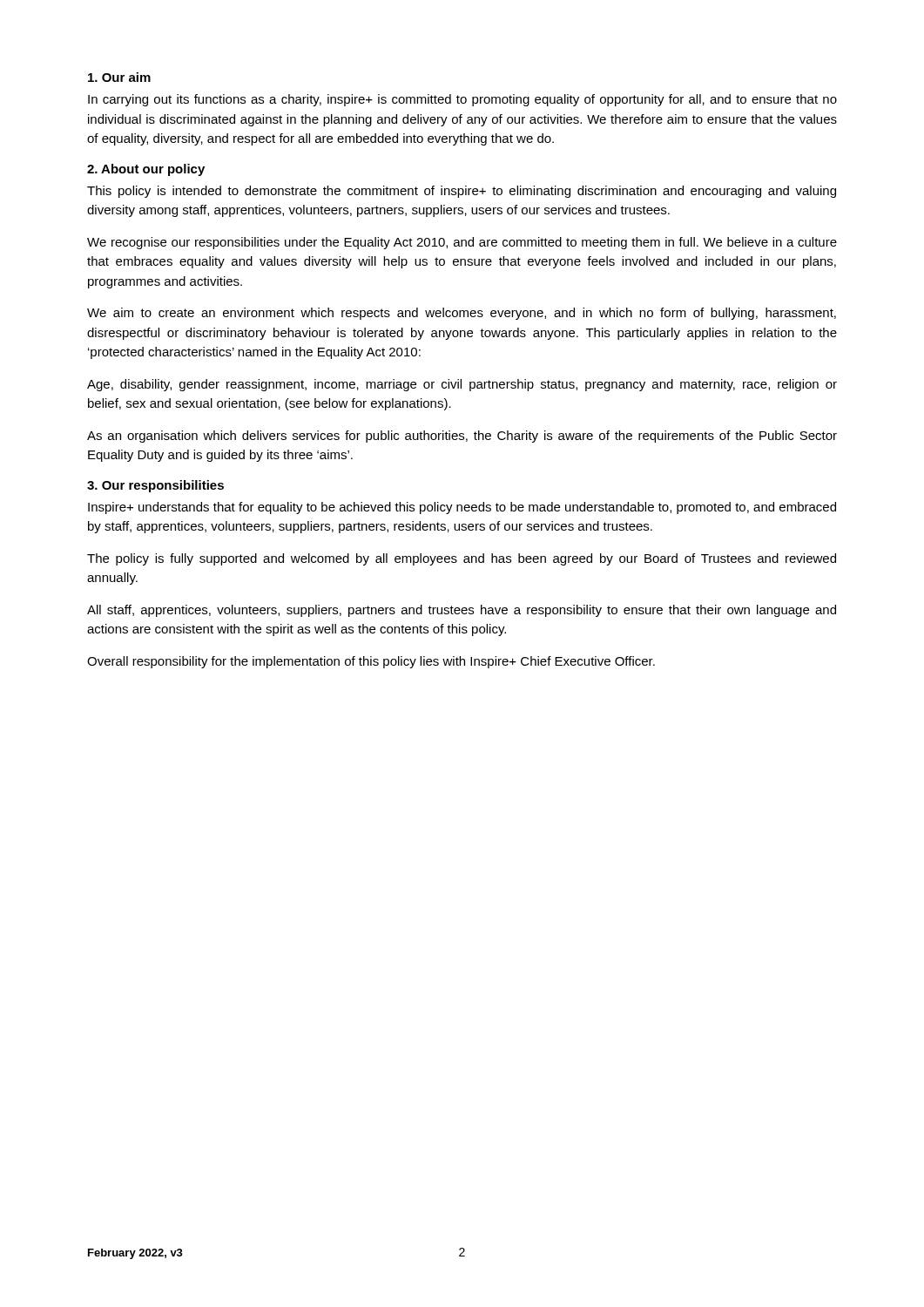Screen dimensions: 1307x924
Task: Where is the passage that starts "In carrying out its"?
Action: click(x=462, y=118)
